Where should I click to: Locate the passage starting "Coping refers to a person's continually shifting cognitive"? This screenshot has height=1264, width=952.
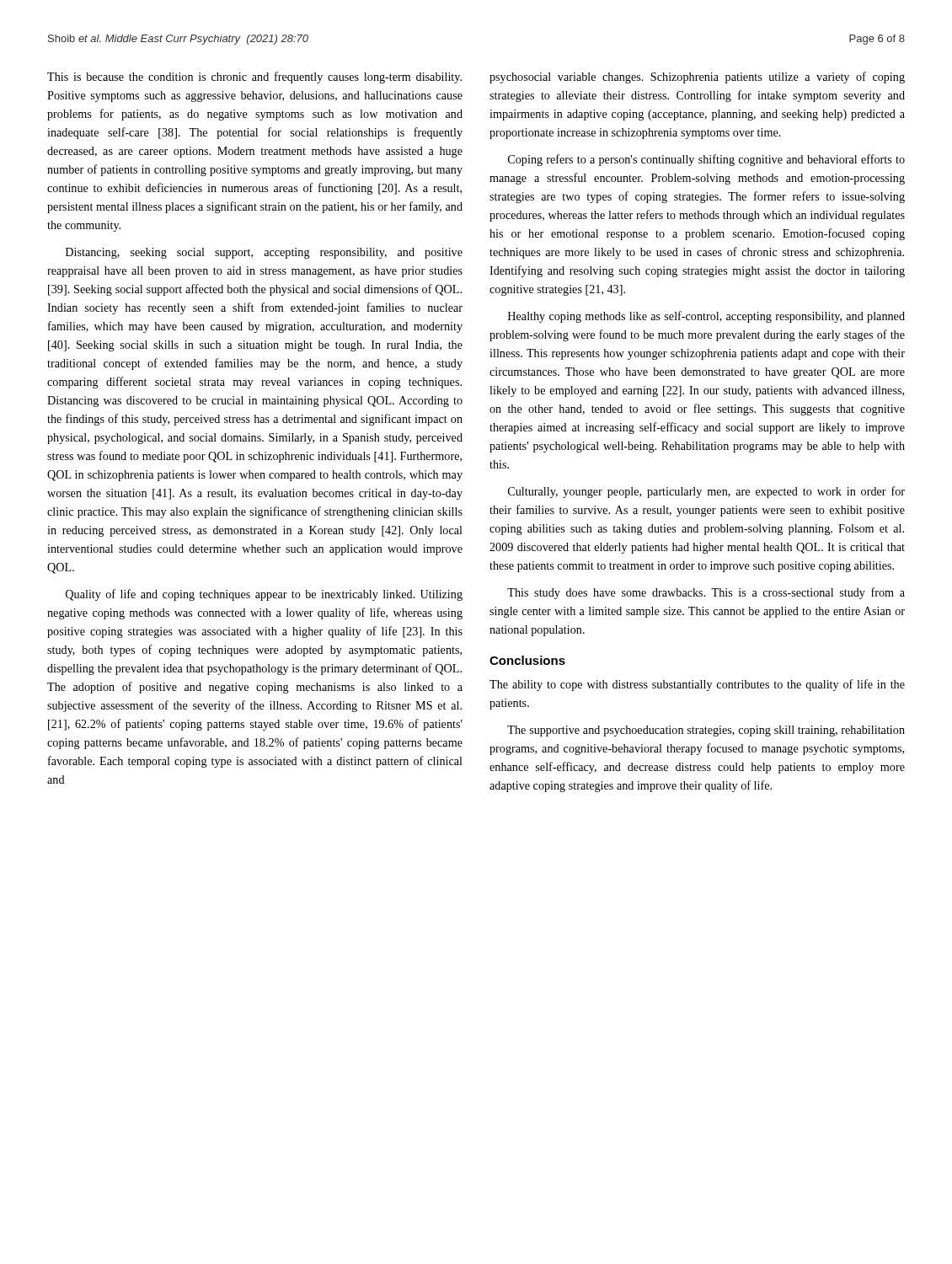click(x=697, y=224)
